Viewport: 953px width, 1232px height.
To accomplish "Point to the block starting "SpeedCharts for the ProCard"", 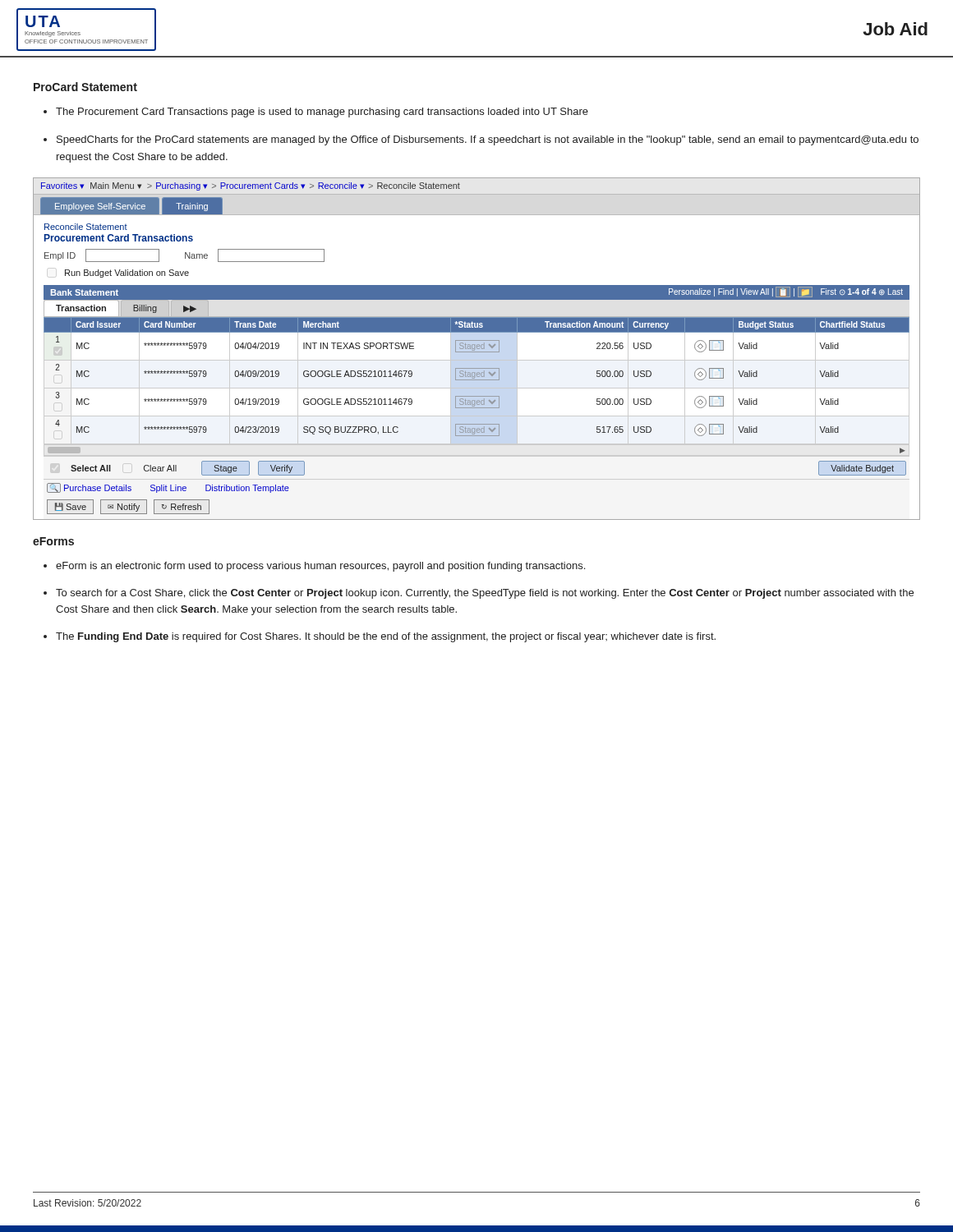I will click(x=487, y=148).
